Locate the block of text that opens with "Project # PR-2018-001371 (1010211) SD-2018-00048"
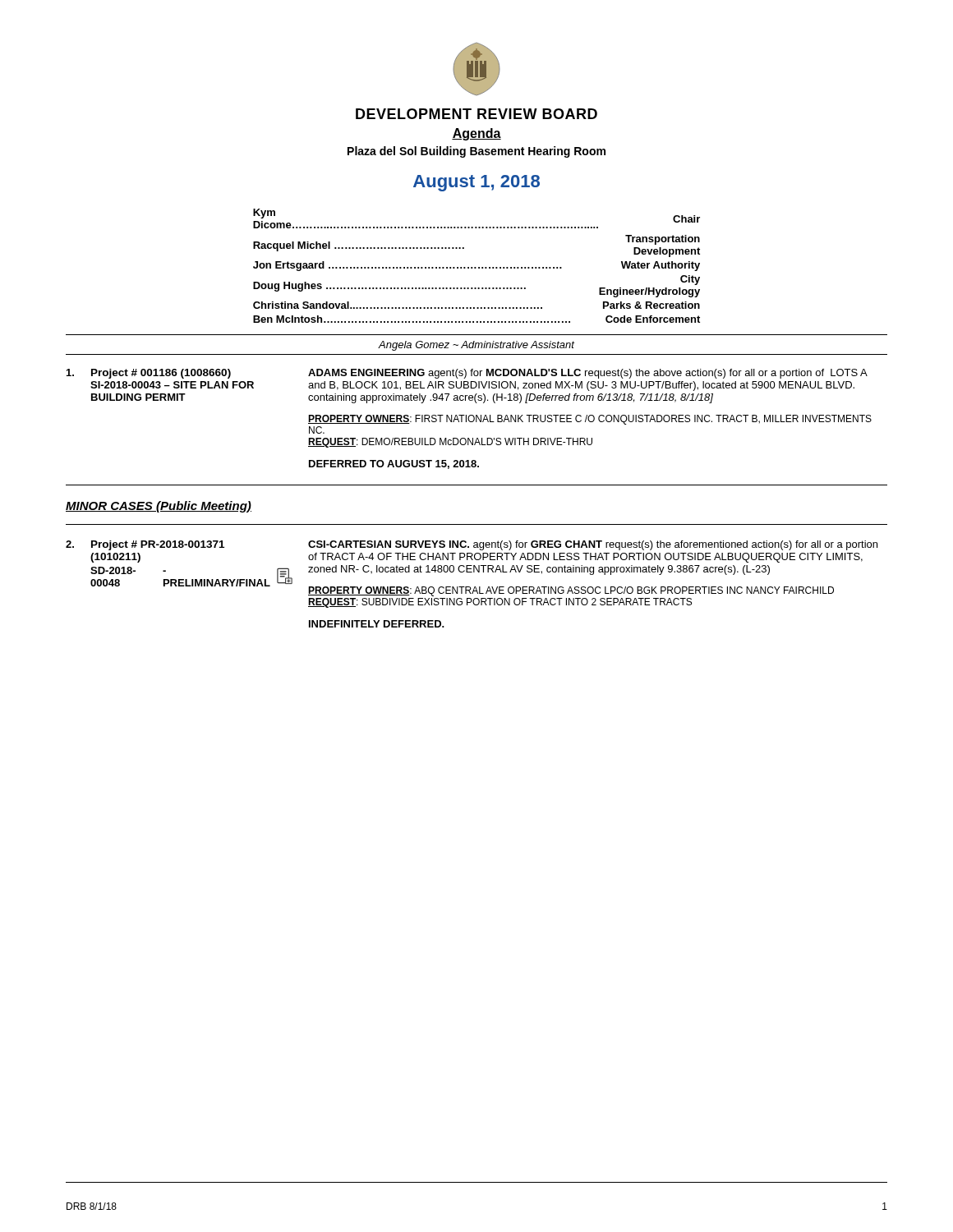 coord(158,545)
